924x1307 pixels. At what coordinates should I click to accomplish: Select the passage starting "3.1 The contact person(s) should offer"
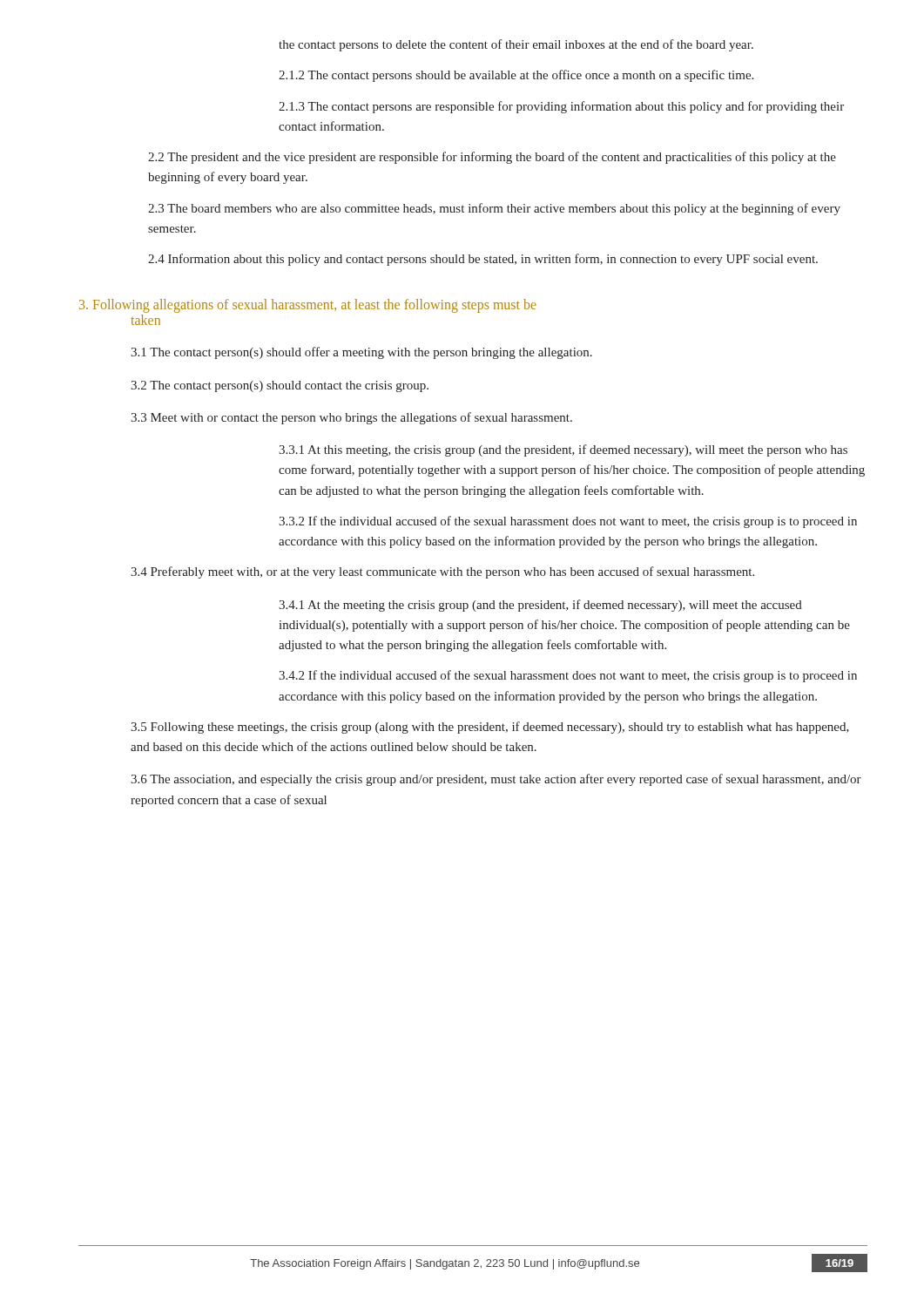click(x=362, y=352)
